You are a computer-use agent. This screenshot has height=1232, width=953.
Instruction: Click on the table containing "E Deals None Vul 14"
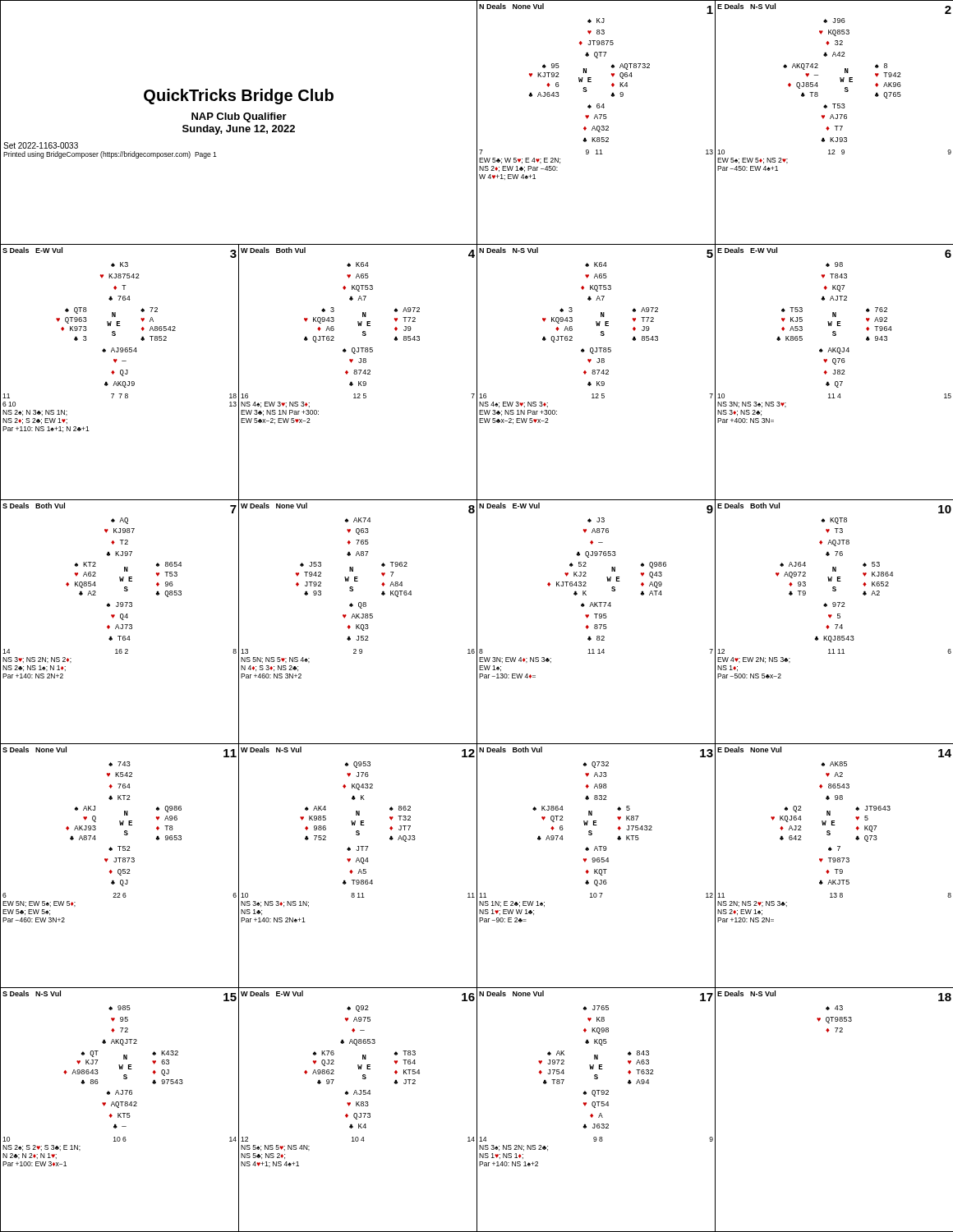tap(351, 765)
